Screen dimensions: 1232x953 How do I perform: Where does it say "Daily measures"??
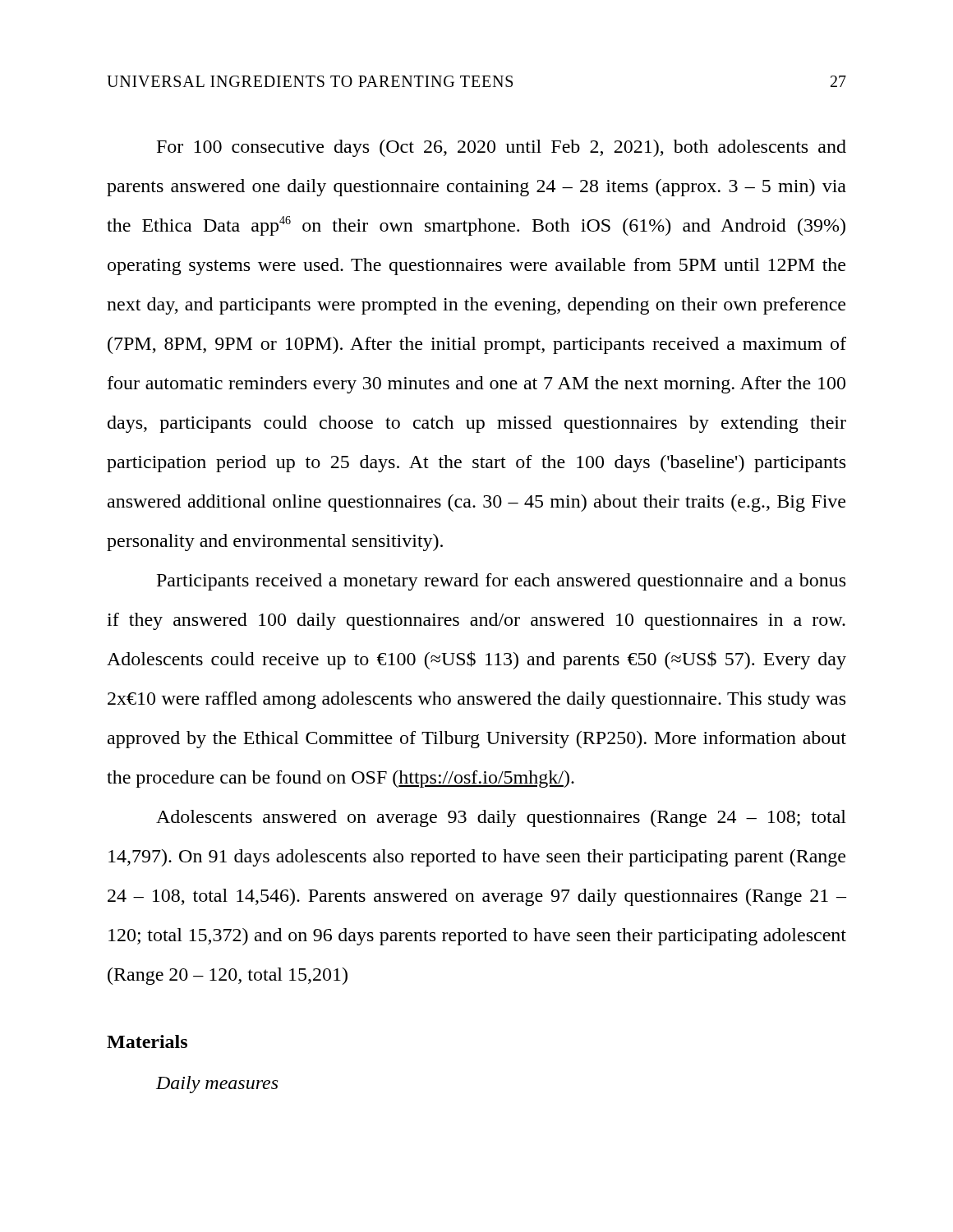pyautogui.click(x=217, y=1082)
